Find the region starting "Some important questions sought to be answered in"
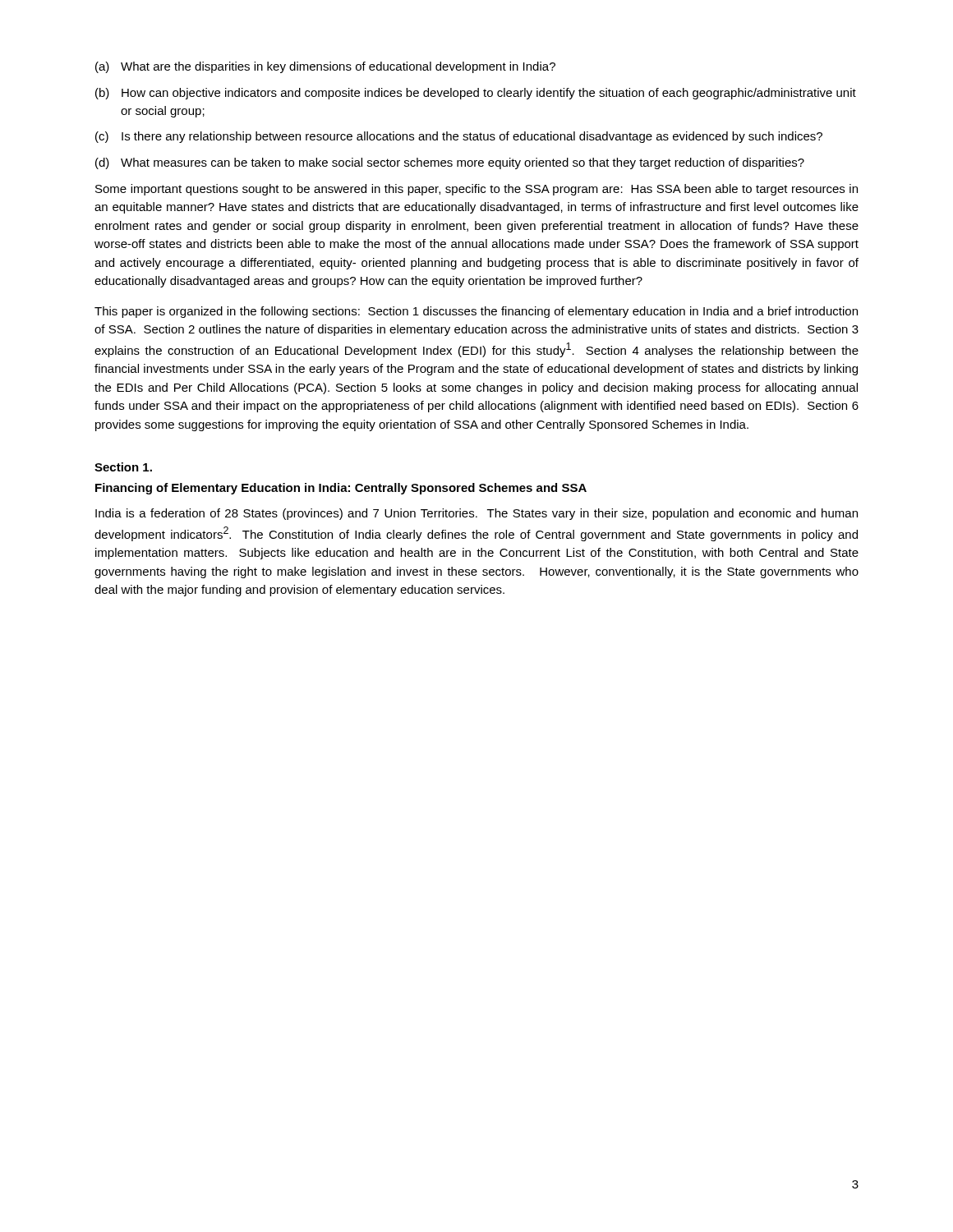The height and width of the screenshot is (1232, 953). tap(476, 235)
